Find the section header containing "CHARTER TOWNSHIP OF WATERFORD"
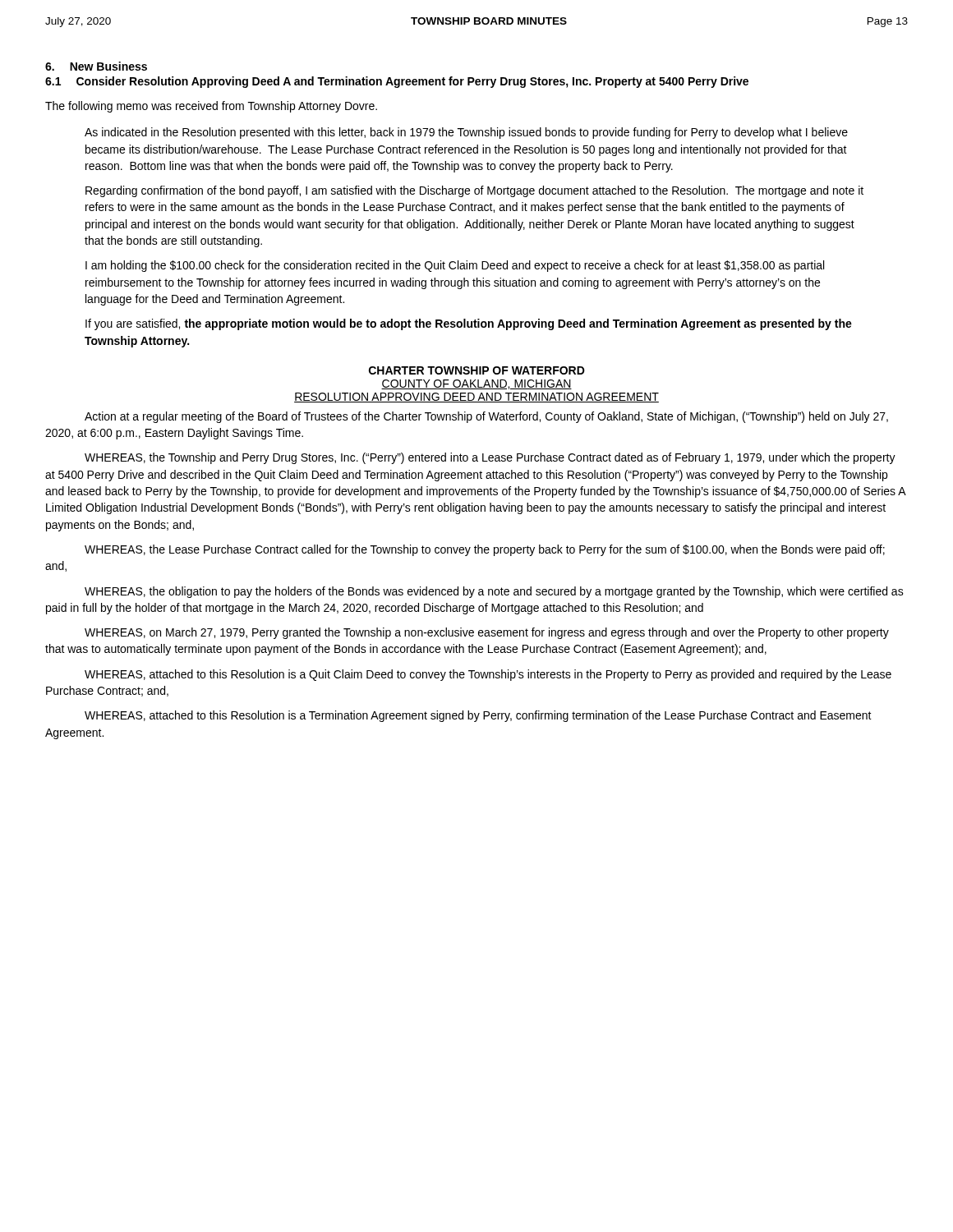 pyautogui.click(x=476, y=383)
